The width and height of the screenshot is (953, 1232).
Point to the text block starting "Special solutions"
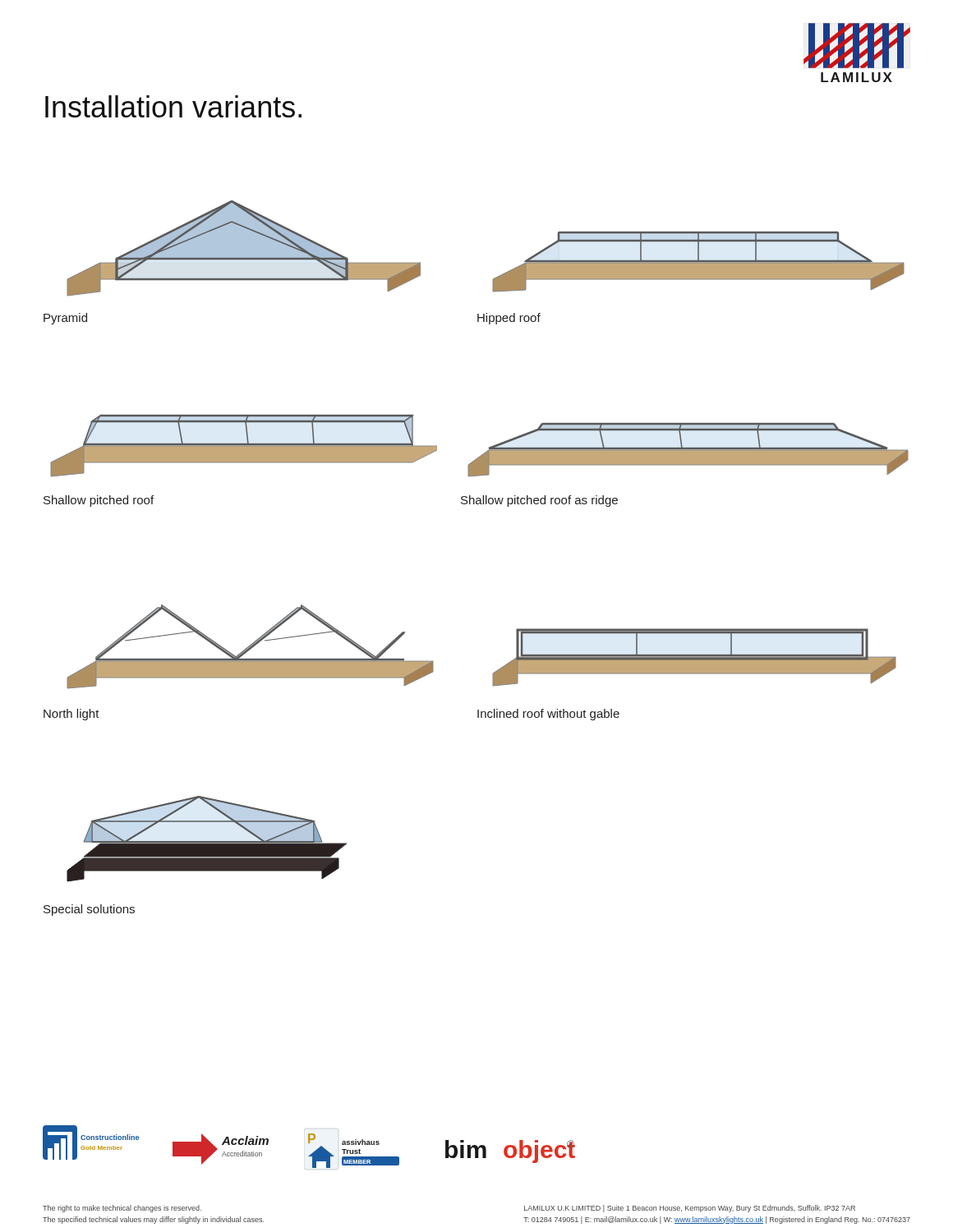(89, 909)
